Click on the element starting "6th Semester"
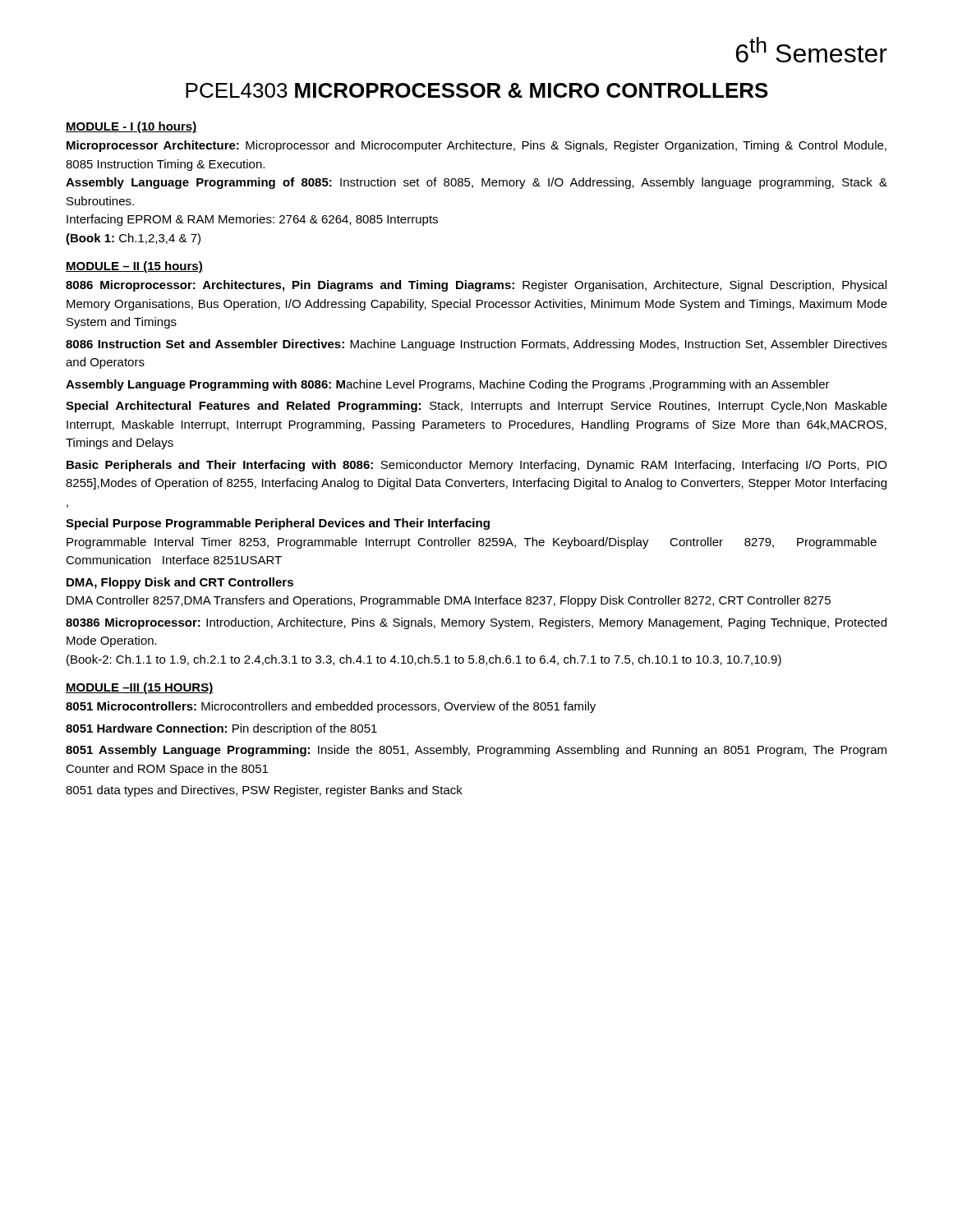 [811, 50]
